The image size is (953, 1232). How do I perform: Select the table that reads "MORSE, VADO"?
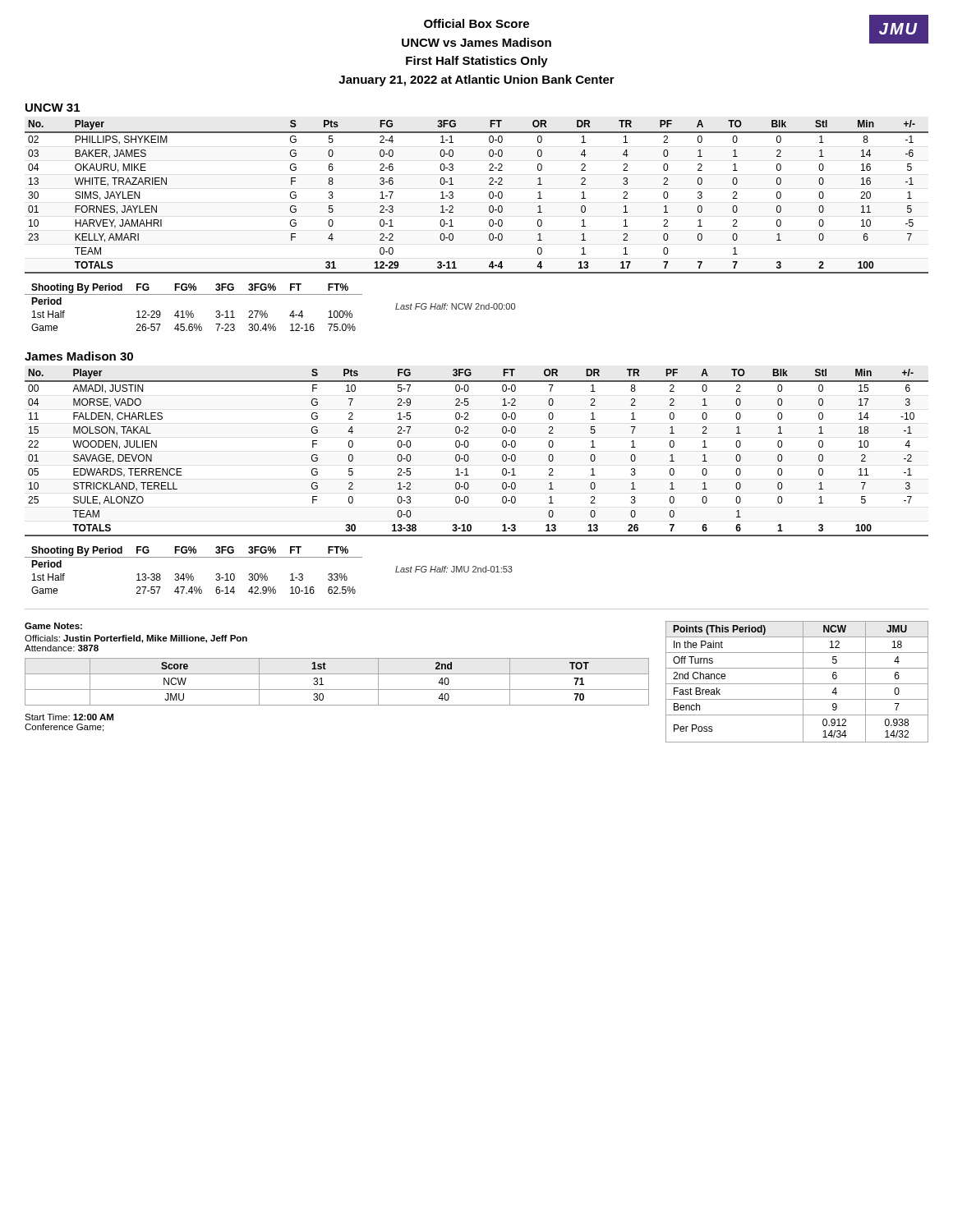(476, 451)
